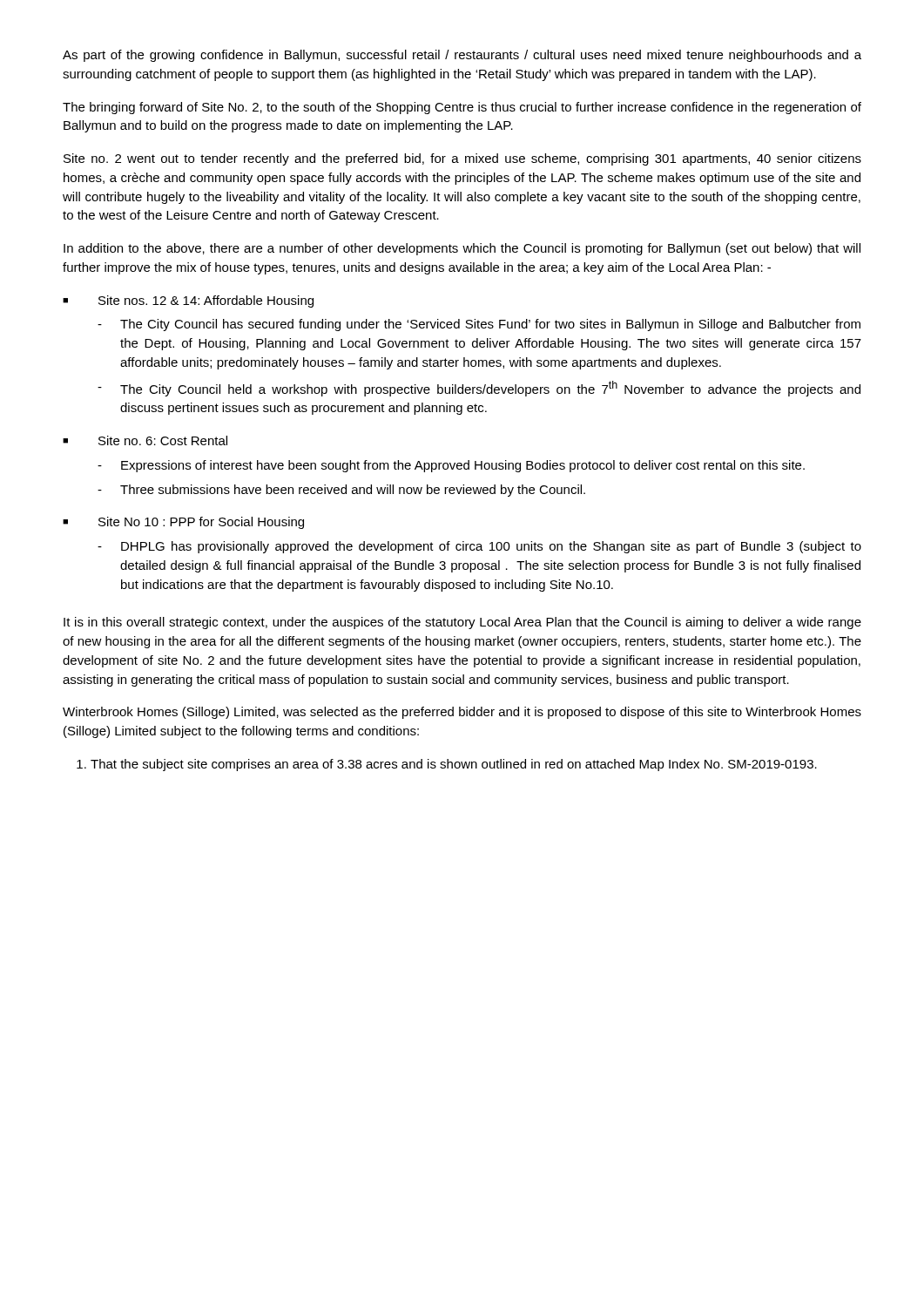The width and height of the screenshot is (924, 1307).
Task: Locate the block of text that opens with "- Three submissions have been received and will"
Action: point(479,489)
